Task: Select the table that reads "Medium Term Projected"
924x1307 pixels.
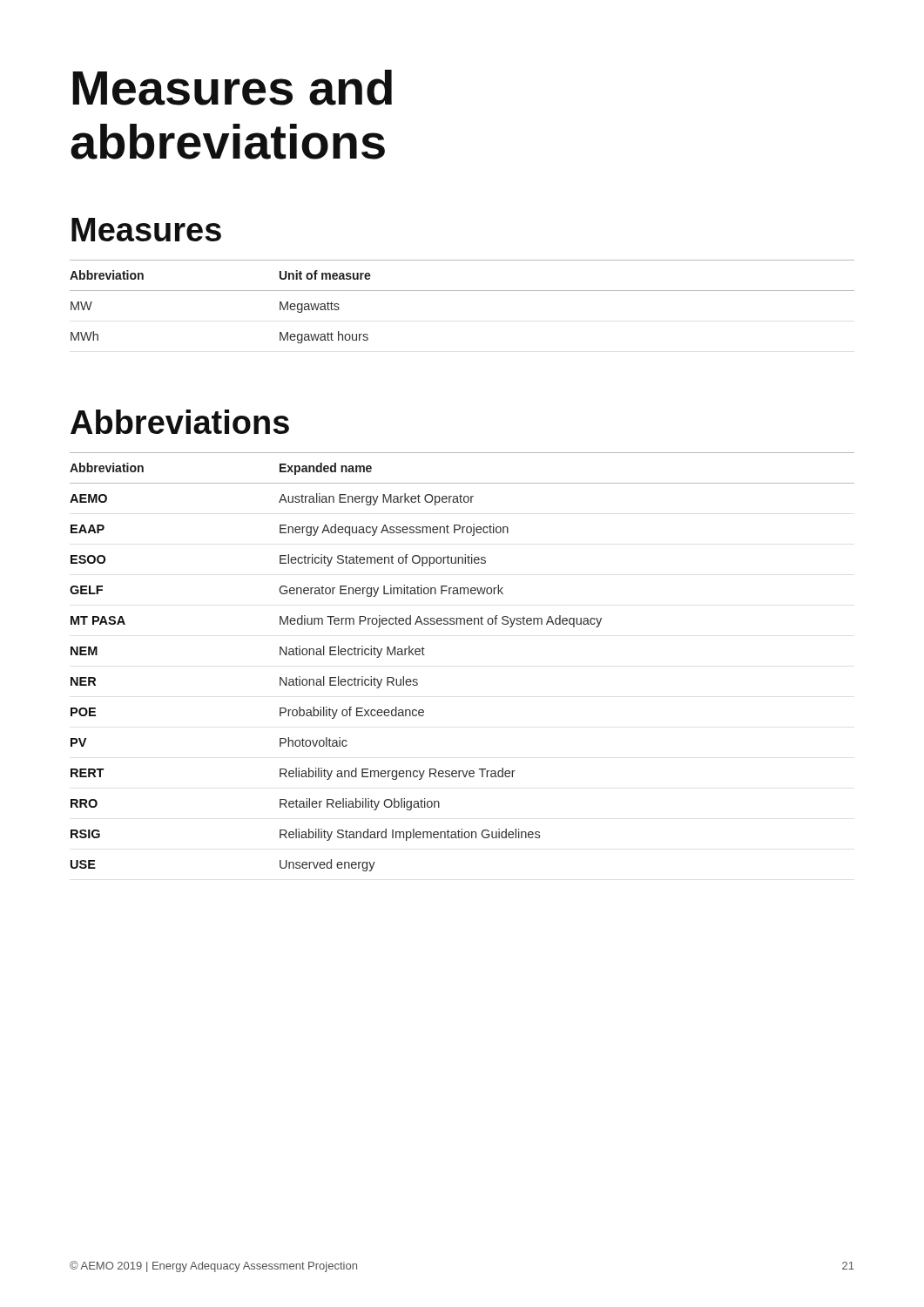Action: [462, 666]
